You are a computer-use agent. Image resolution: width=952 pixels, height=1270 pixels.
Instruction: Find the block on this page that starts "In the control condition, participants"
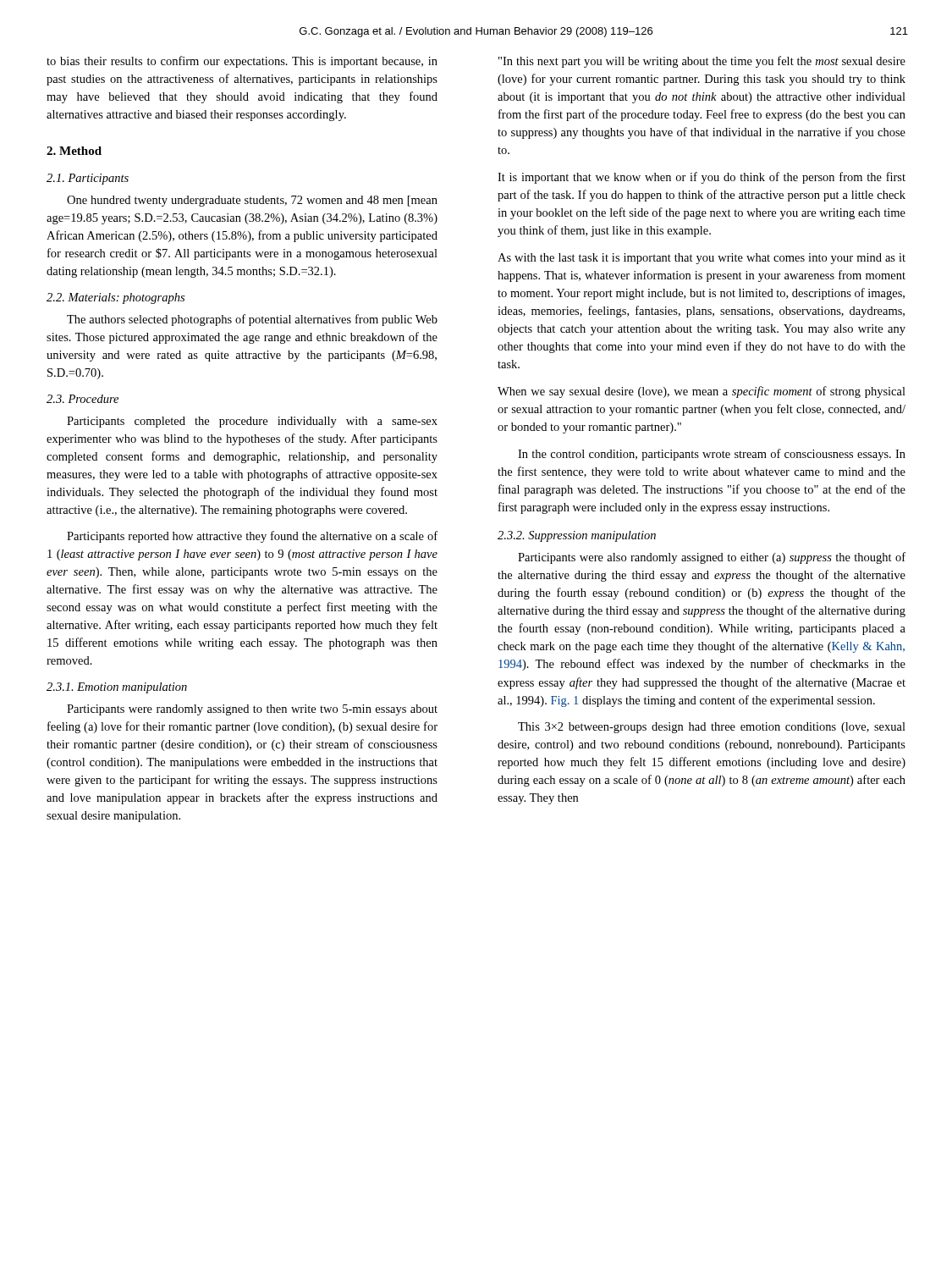coord(702,481)
